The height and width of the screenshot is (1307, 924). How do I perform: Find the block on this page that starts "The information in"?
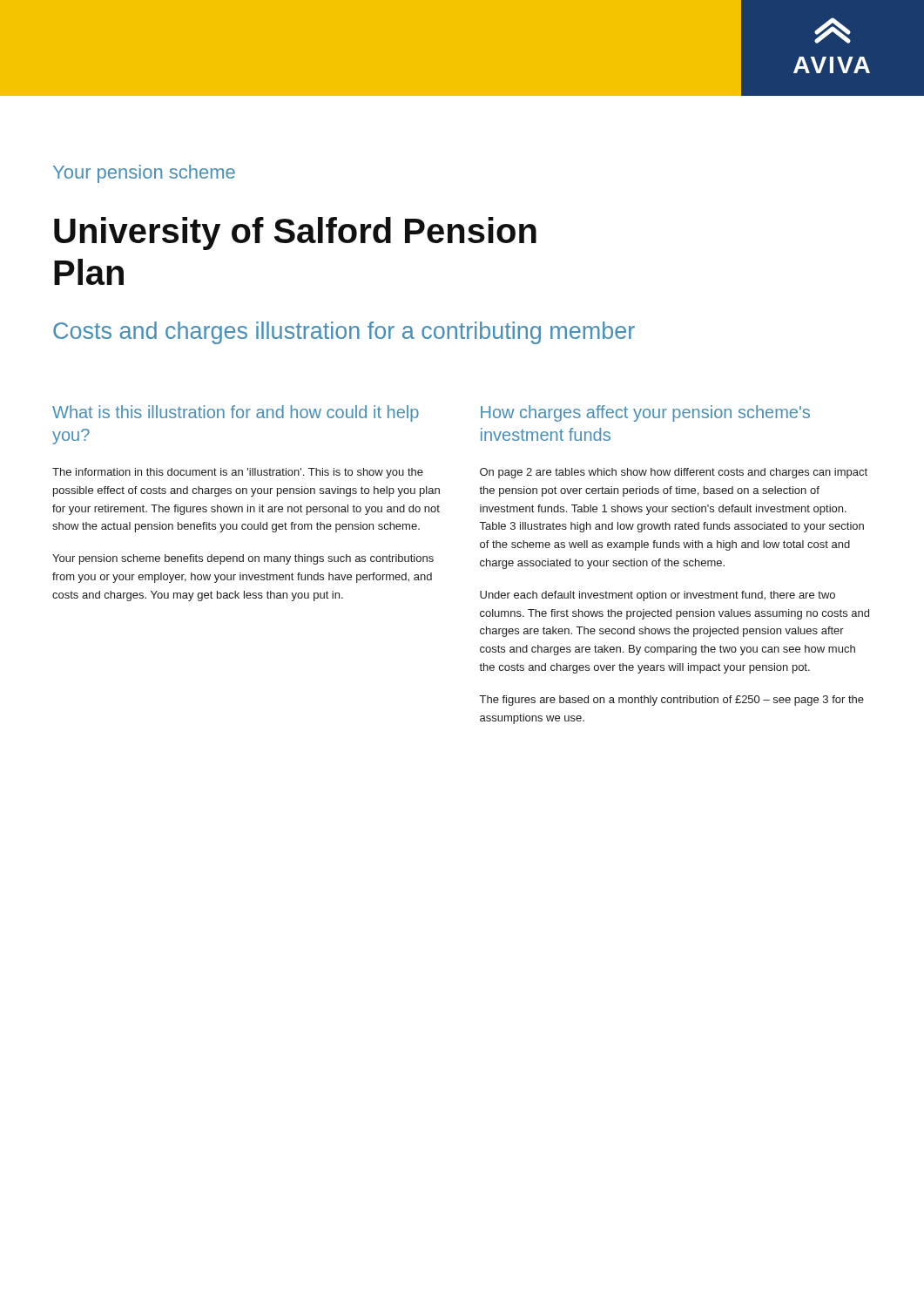click(x=246, y=499)
